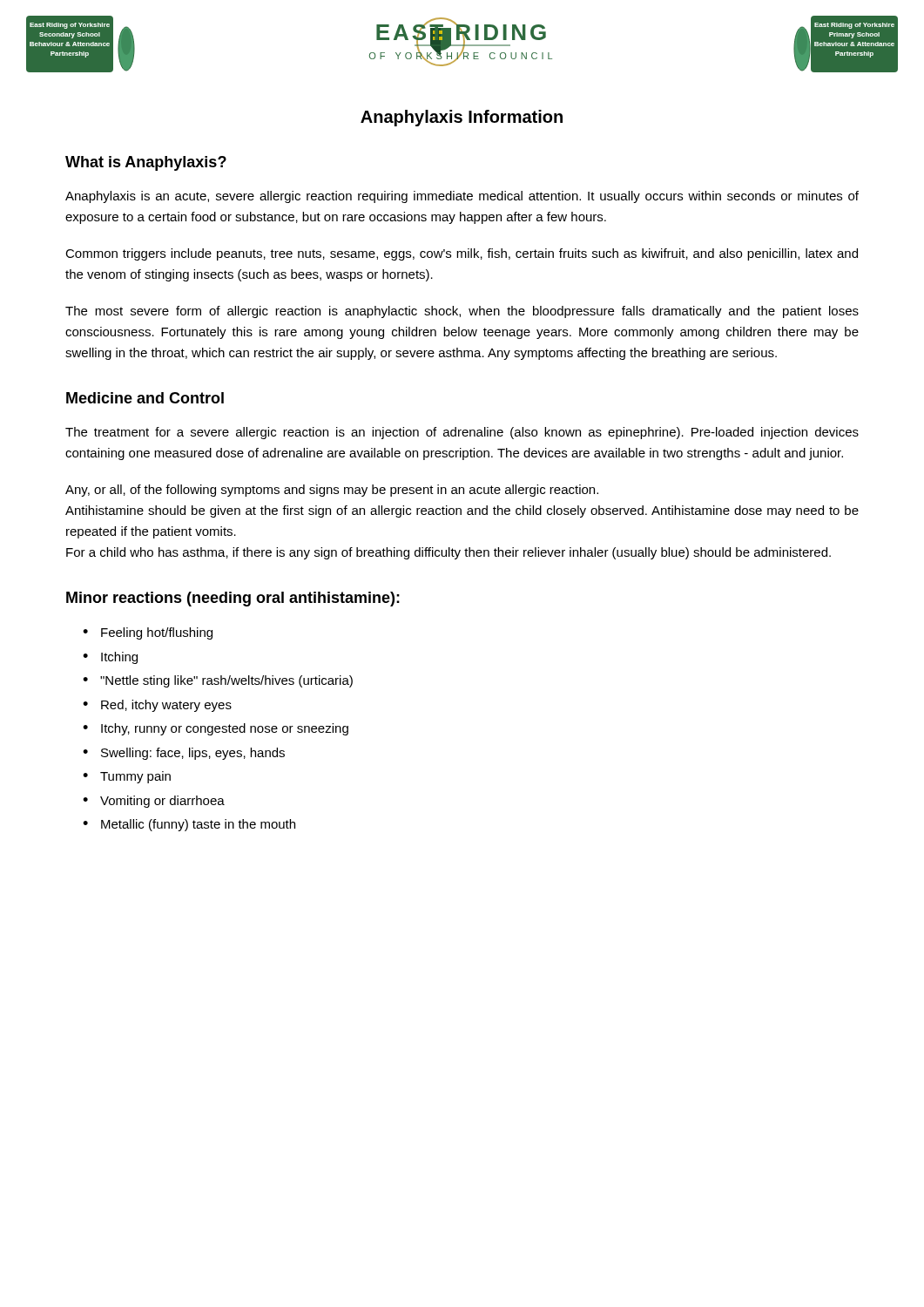Select the list item that reads "•"Nettle sting like" rash/welts/hives (urticaria)"
The height and width of the screenshot is (1307, 924).
coord(218,680)
